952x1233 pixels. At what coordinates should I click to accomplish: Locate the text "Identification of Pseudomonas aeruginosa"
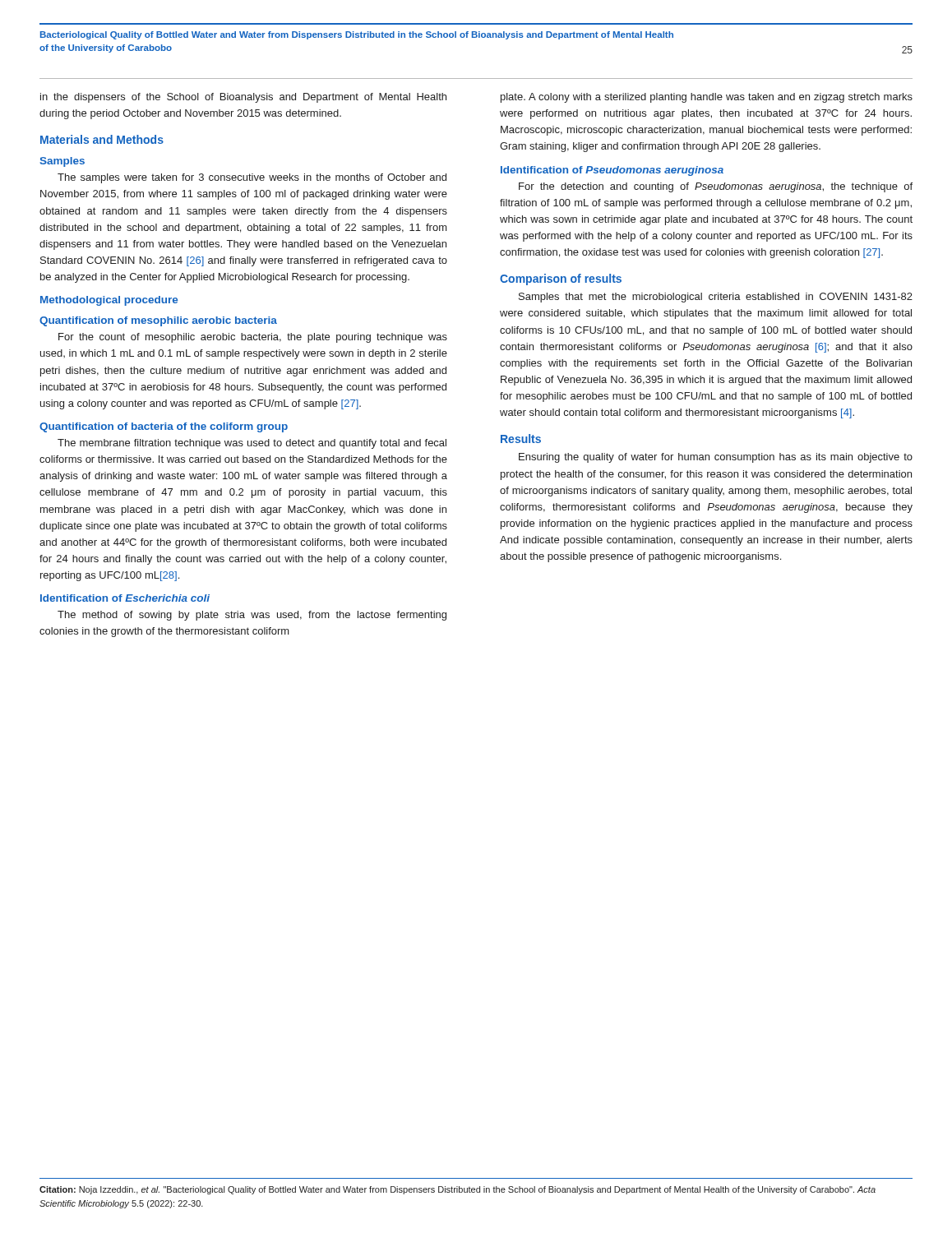(x=612, y=169)
